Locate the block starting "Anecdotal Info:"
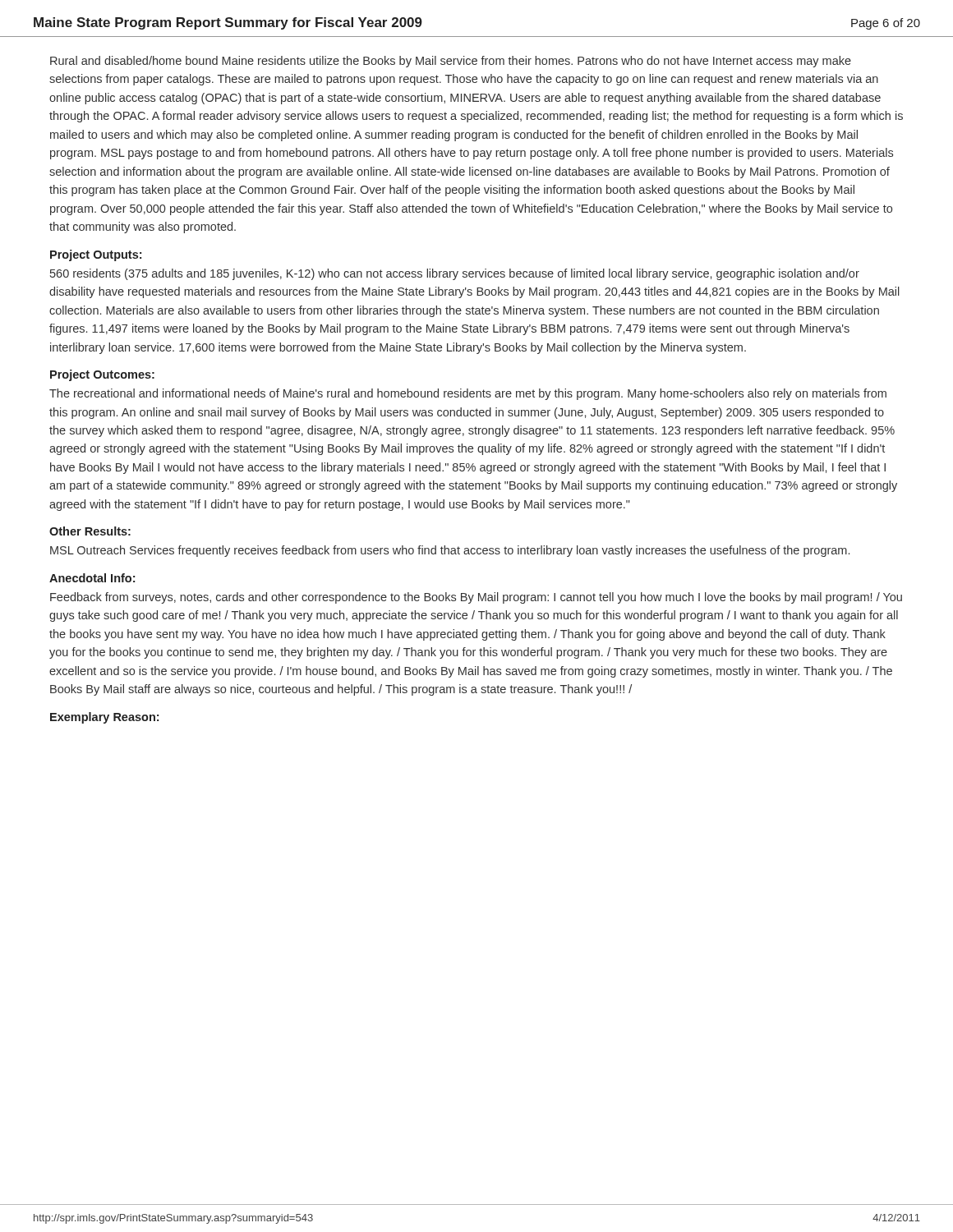Viewport: 953px width, 1232px height. (x=93, y=578)
